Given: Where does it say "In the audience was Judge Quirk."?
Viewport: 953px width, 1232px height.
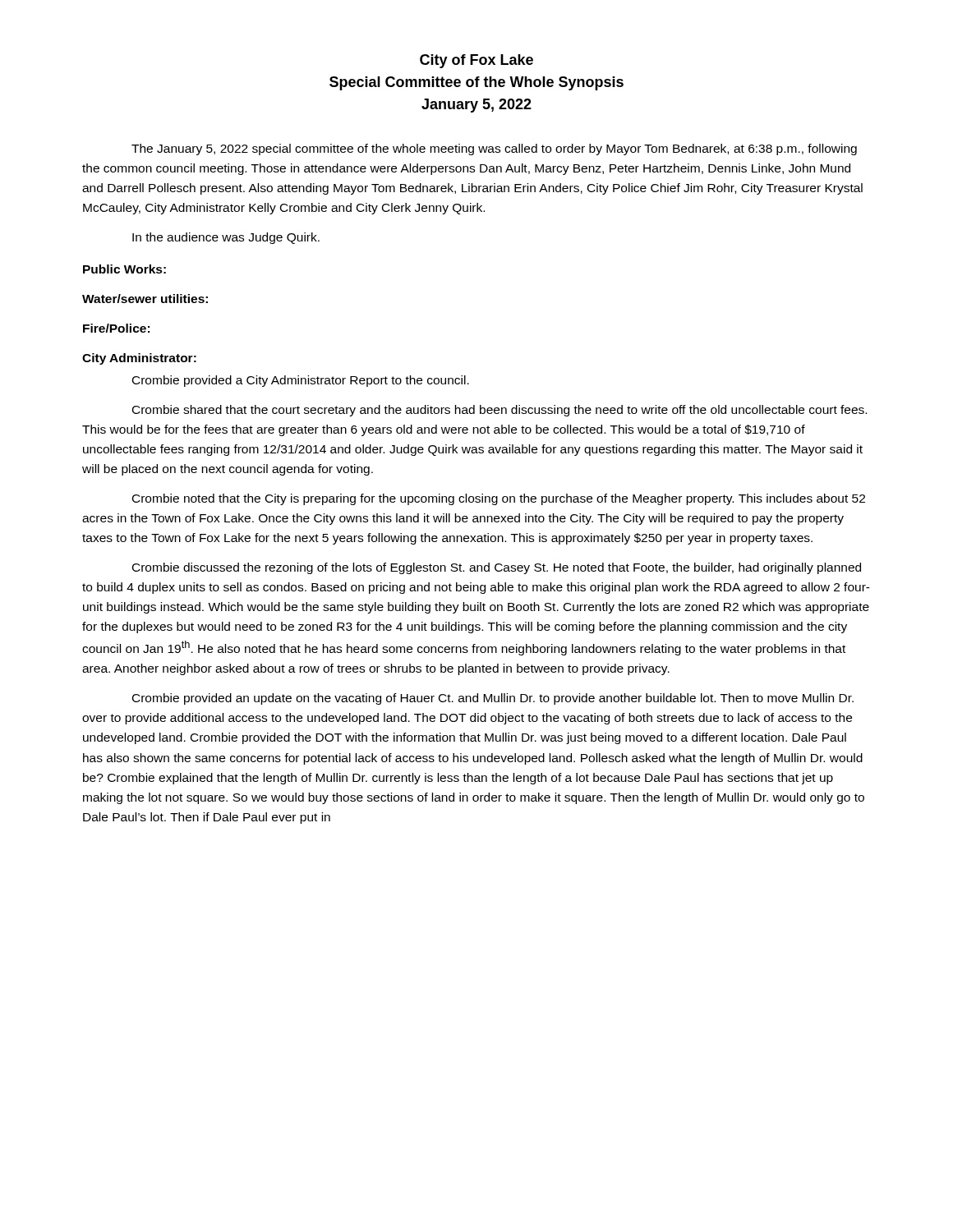Looking at the screenshot, I should (226, 238).
